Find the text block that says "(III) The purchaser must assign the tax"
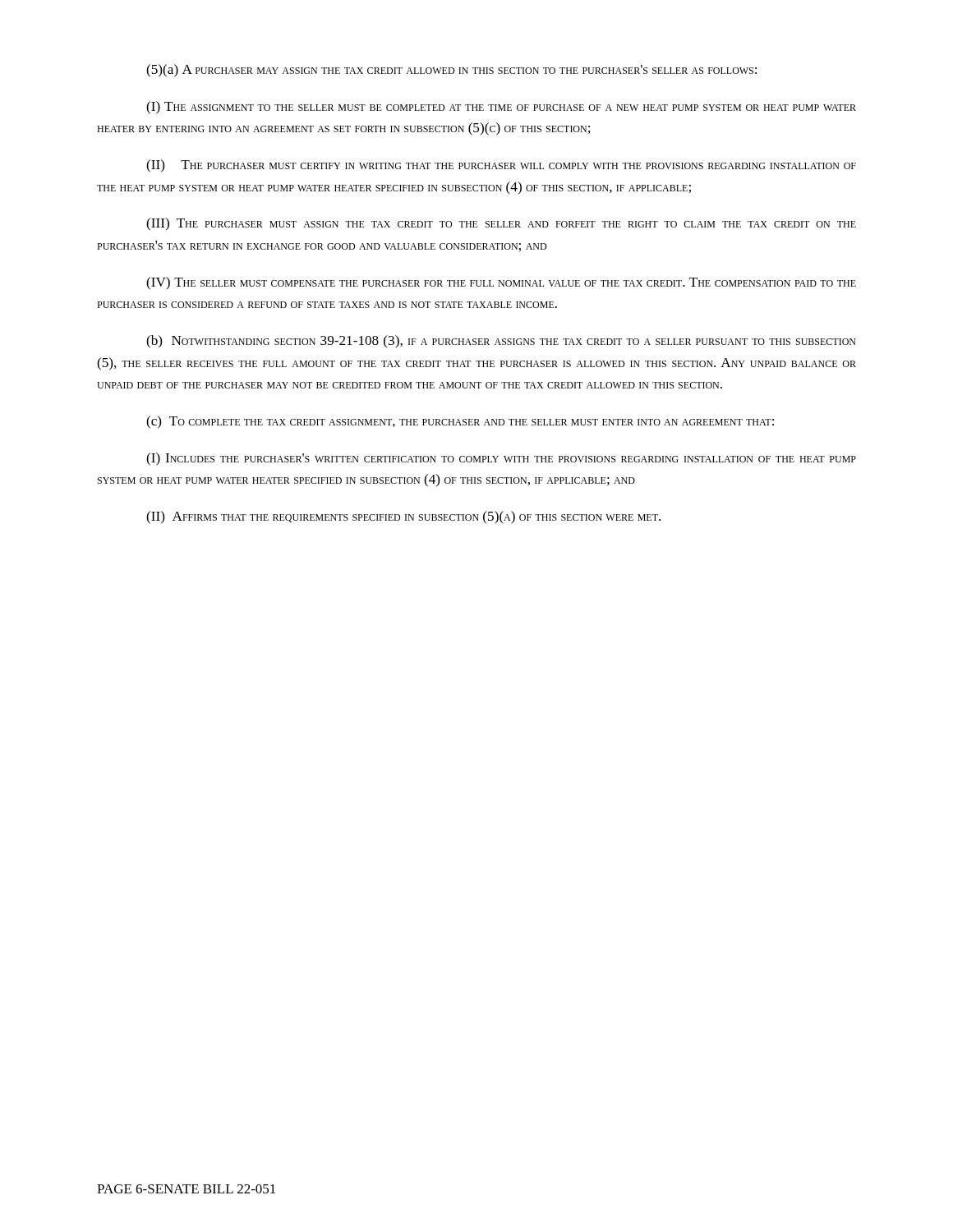The image size is (953, 1232). 476,234
